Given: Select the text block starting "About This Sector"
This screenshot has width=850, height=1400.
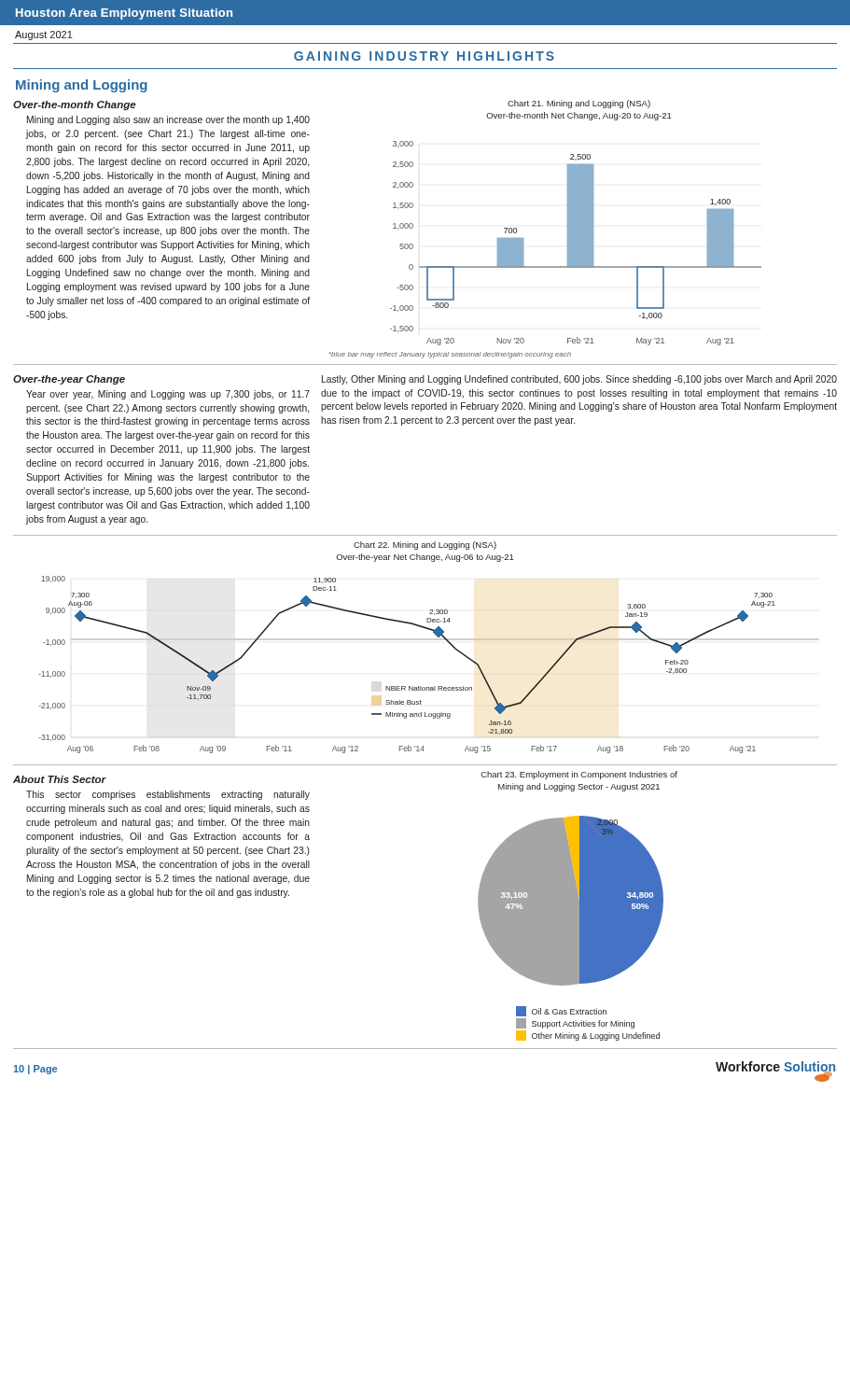Looking at the screenshot, I should click(59, 780).
